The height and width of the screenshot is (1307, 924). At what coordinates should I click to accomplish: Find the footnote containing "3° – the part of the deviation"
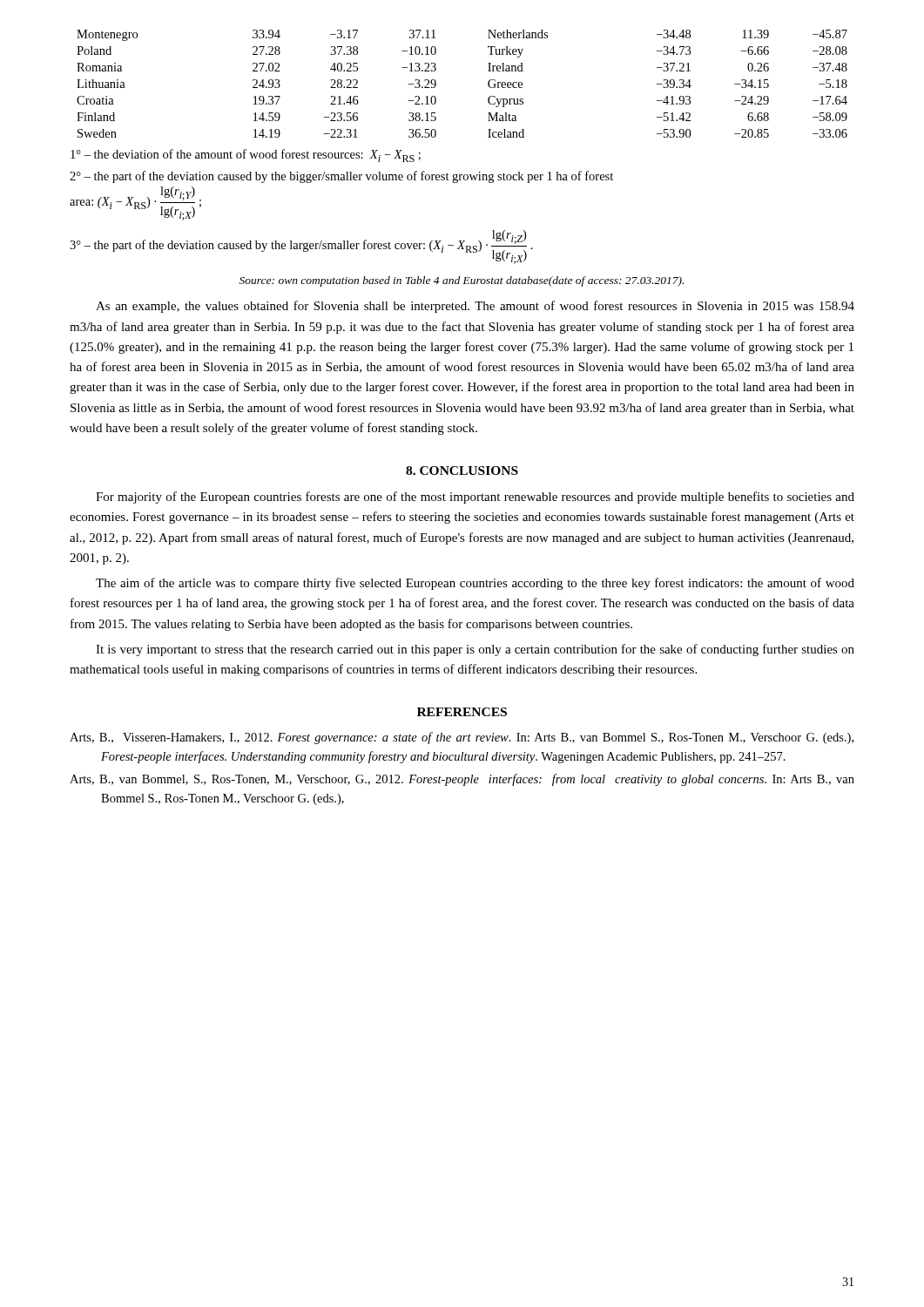click(302, 246)
